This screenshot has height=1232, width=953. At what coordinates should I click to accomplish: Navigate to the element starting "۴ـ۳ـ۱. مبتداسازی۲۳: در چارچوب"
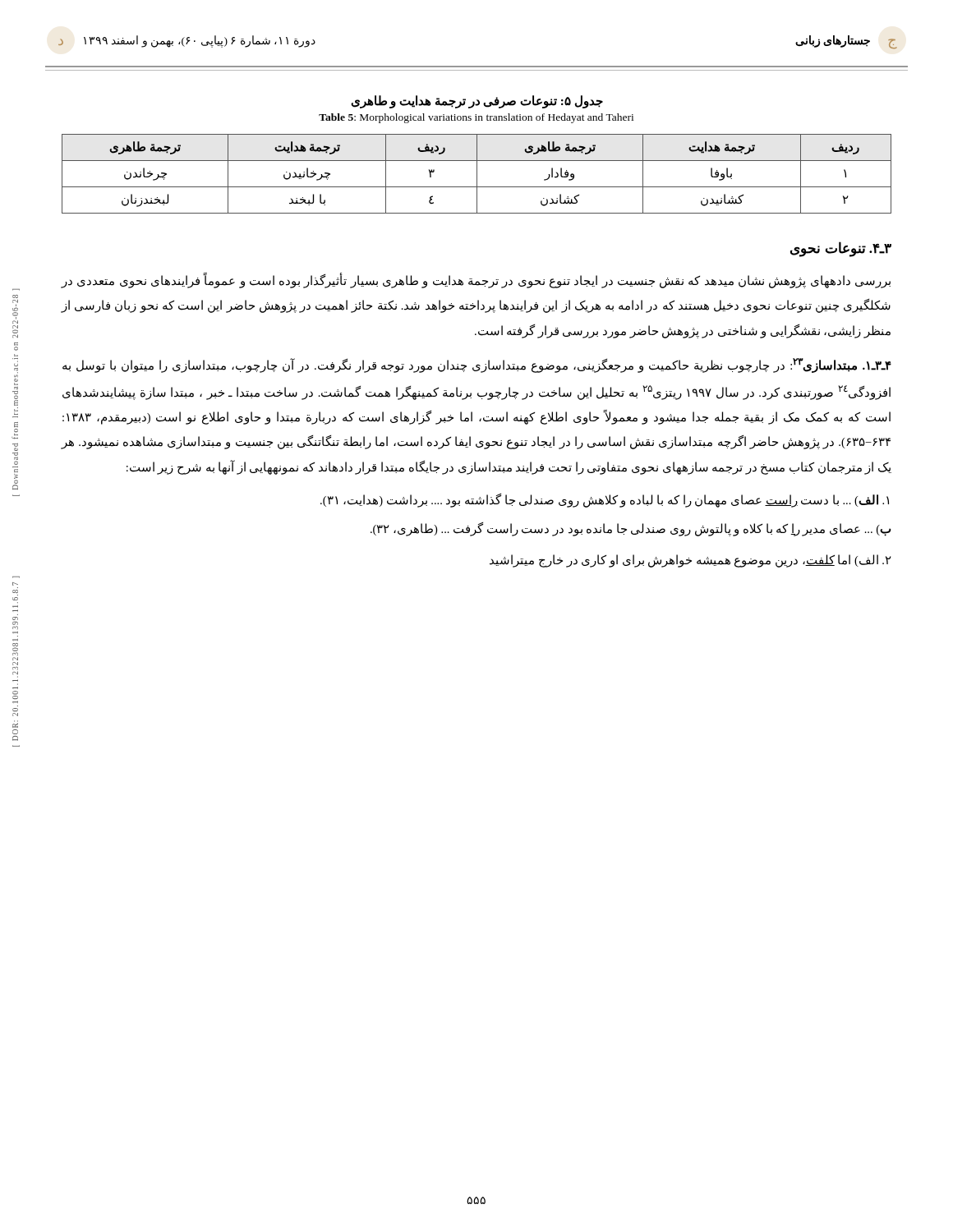coord(476,415)
